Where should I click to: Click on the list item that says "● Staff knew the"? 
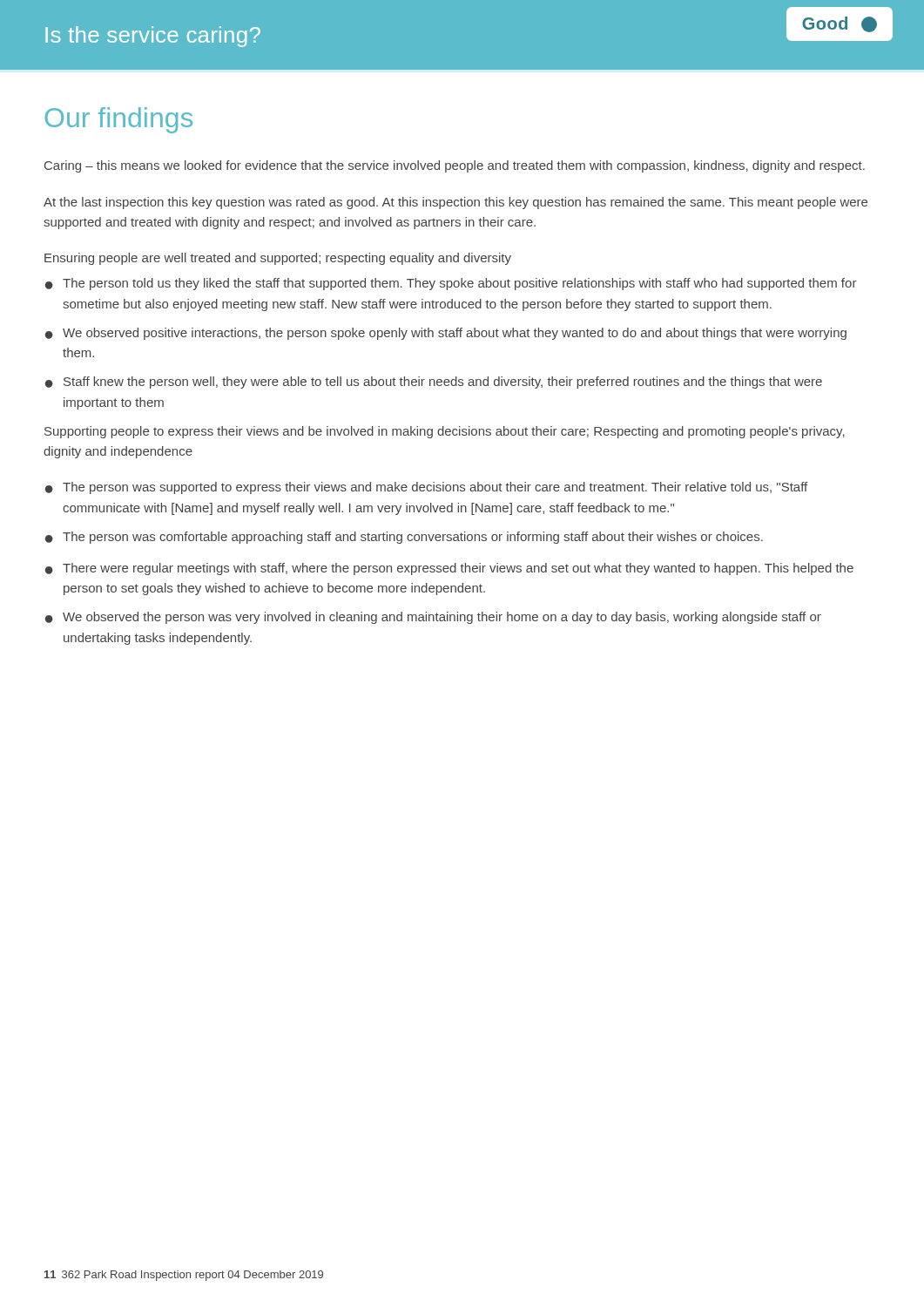pos(462,392)
